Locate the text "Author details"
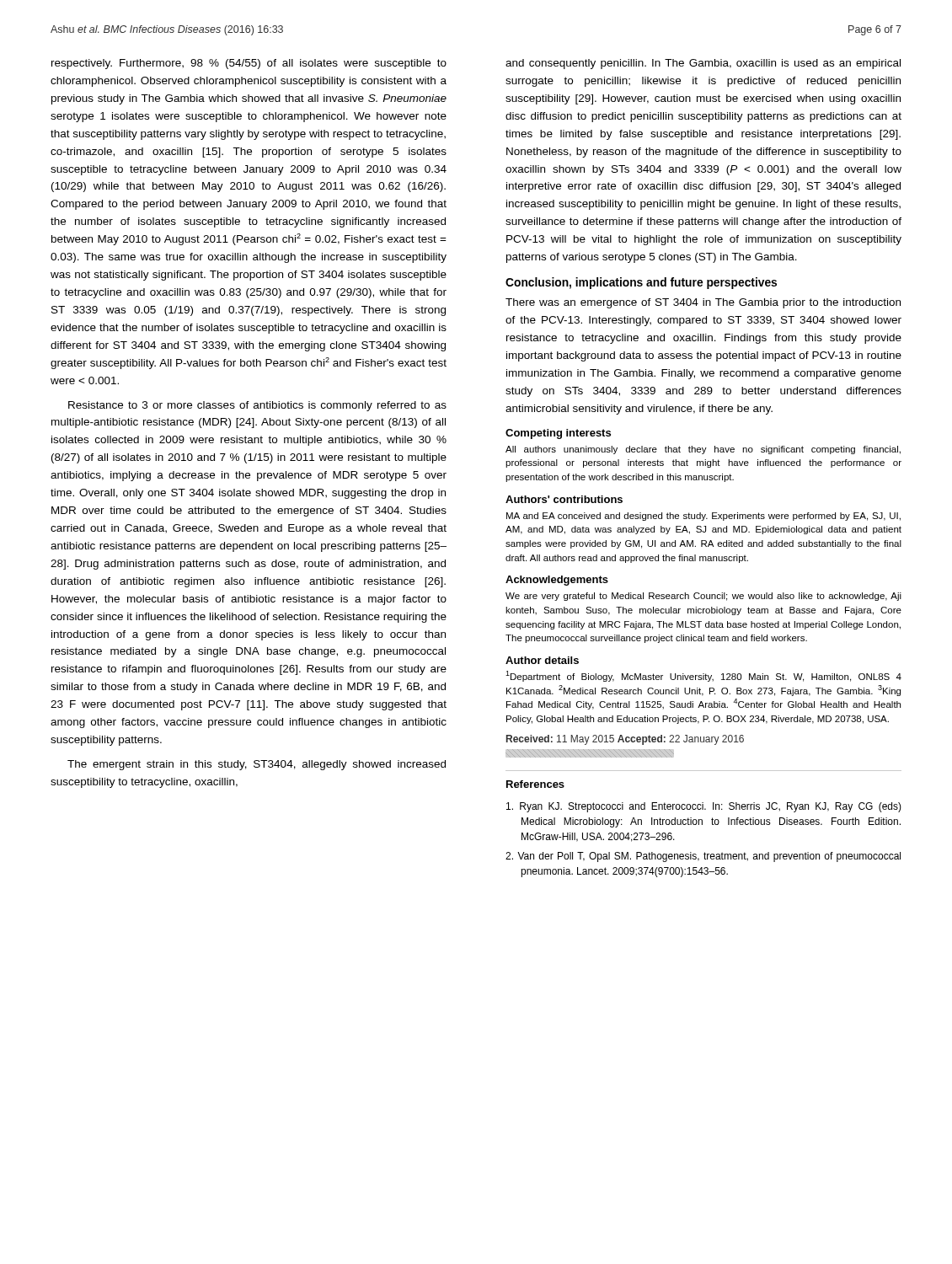Viewport: 952px width, 1264px height. tap(542, 660)
